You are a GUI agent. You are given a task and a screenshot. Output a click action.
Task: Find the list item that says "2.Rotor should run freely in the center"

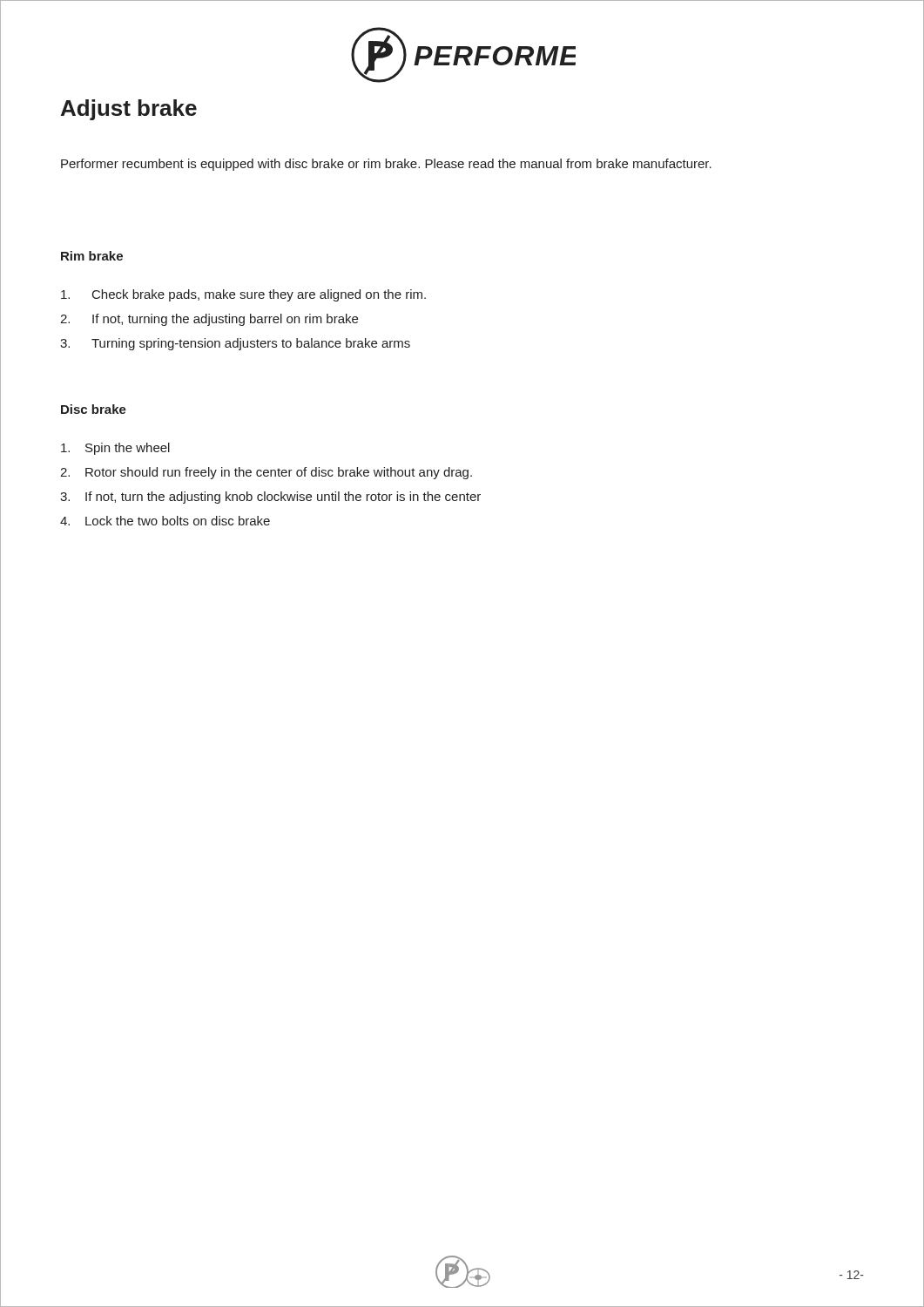(x=267, y=472)
